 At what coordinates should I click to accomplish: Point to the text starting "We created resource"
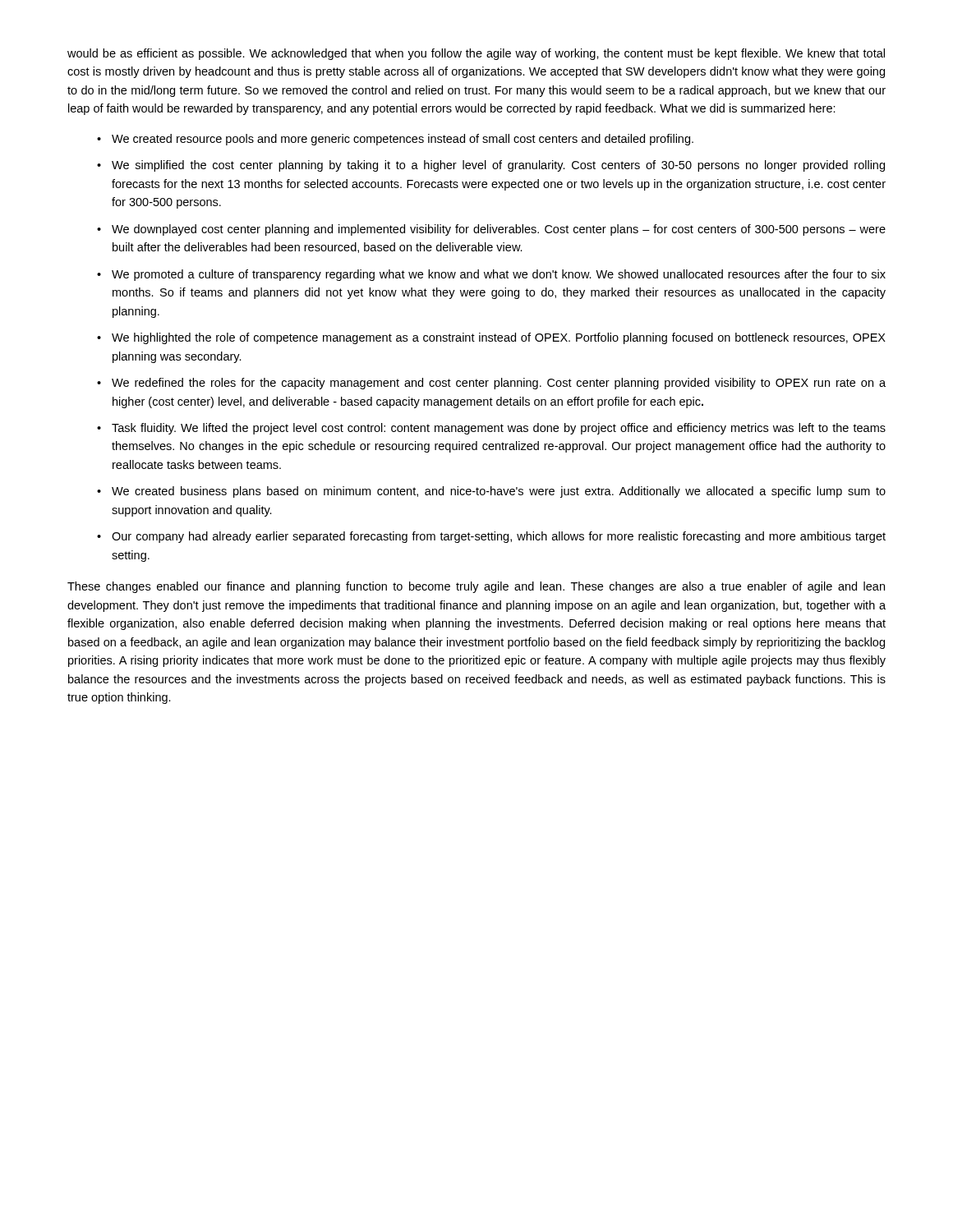click(403, 139)
